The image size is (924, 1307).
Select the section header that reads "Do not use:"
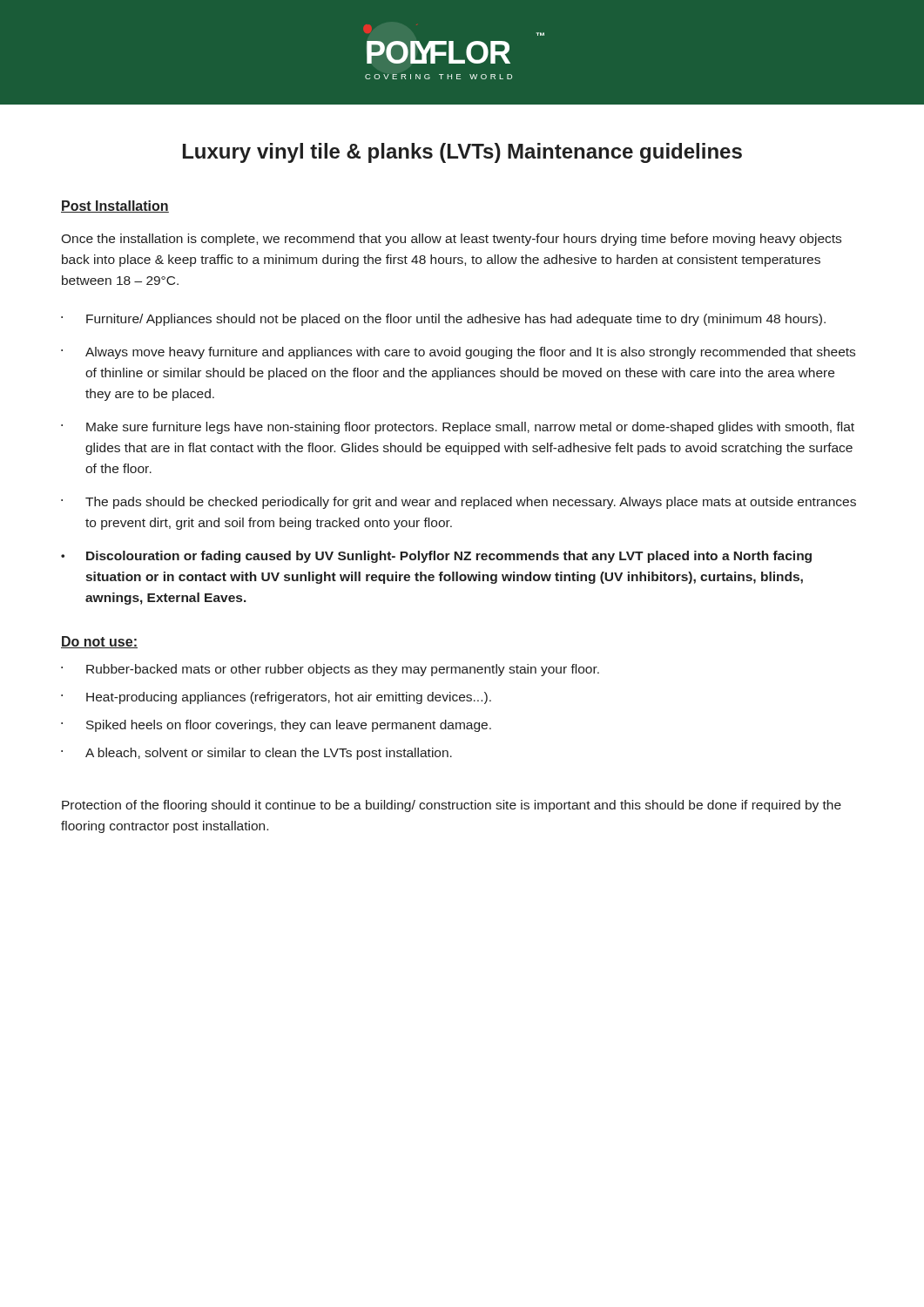[x=99, y=642]
